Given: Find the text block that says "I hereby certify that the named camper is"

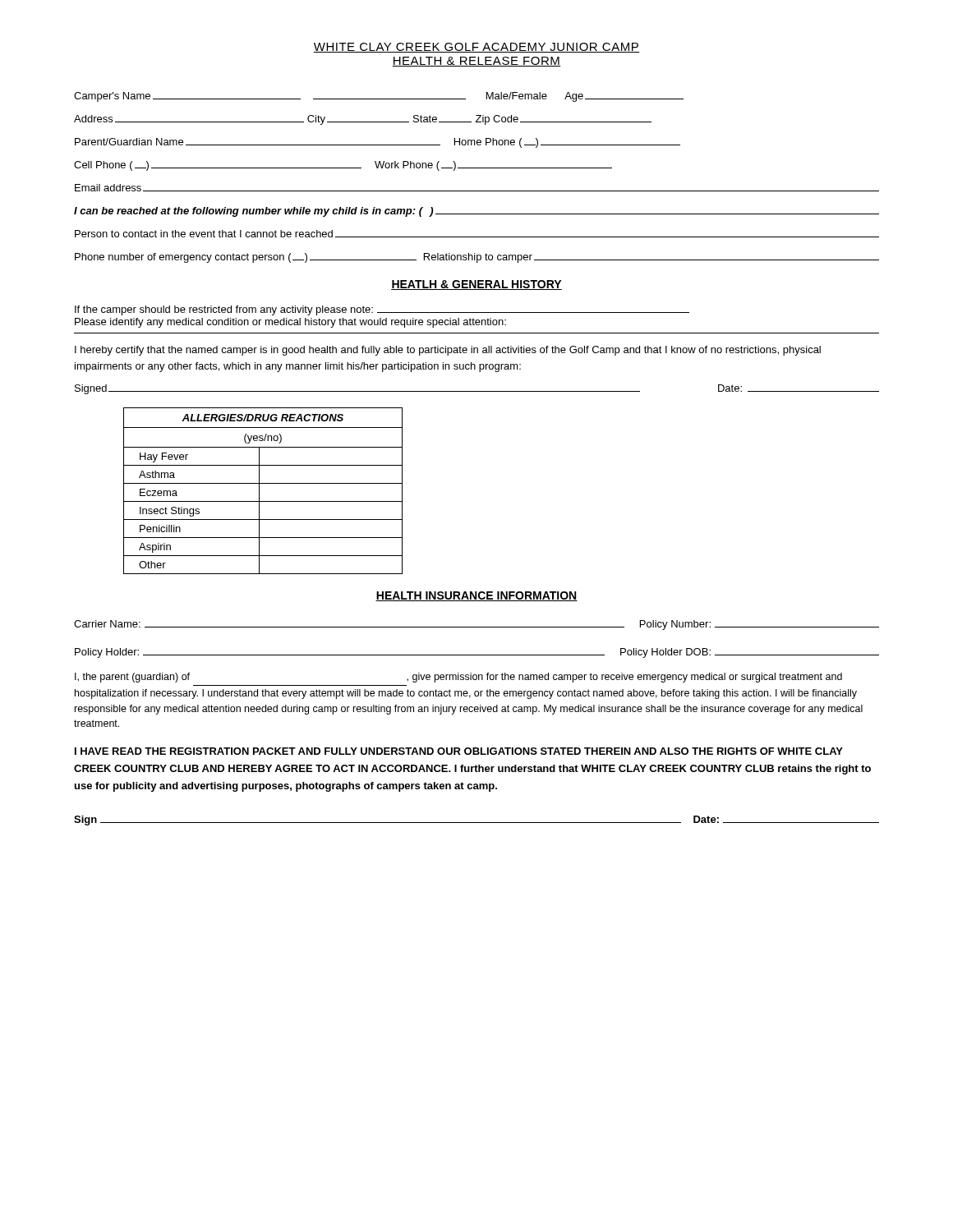Looking at the screenshot, I should pos(448,358).
